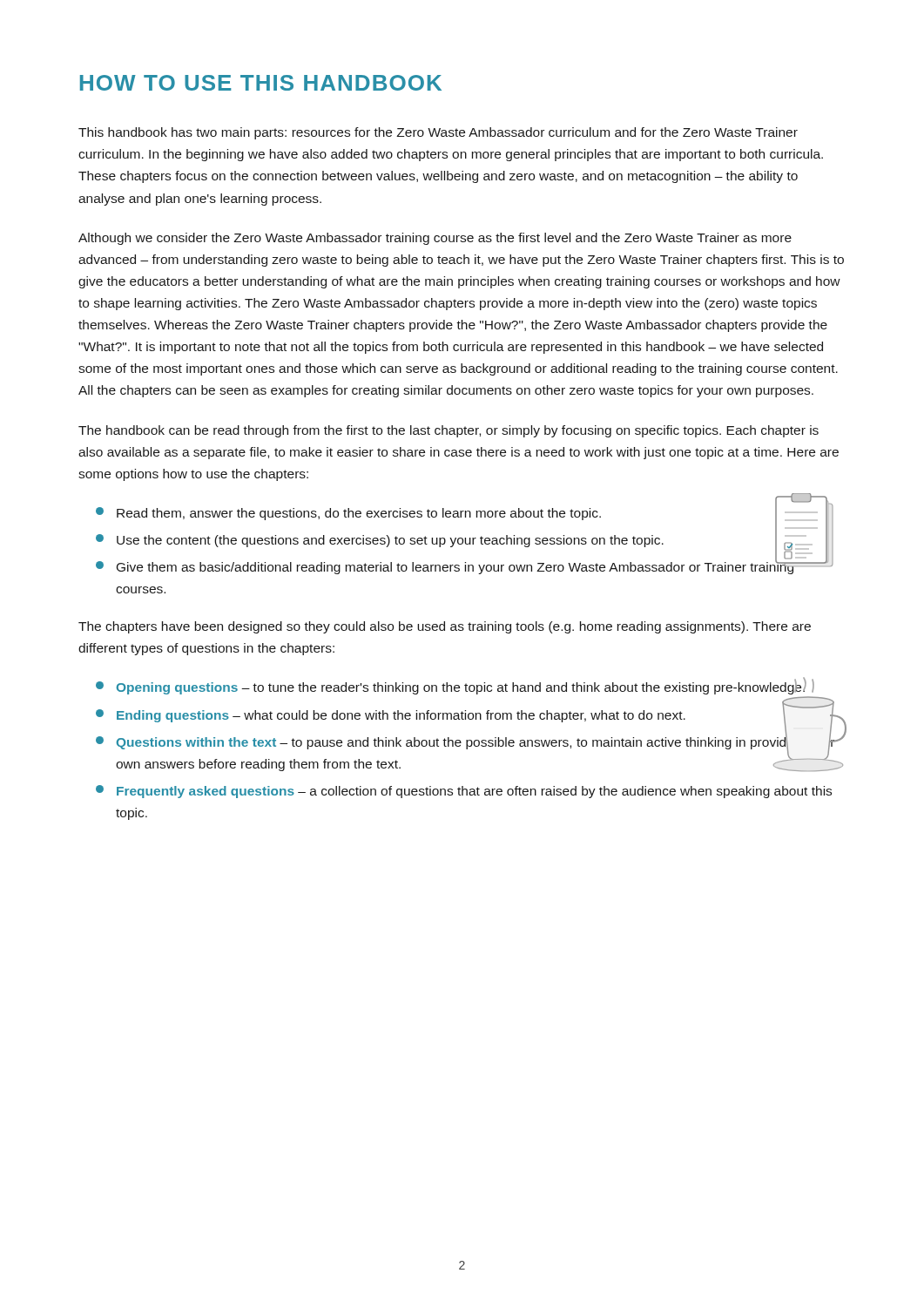Locate the list item that reads "Read them, answer"
This screenshot has height=1307, width=924.
[471, 513]
